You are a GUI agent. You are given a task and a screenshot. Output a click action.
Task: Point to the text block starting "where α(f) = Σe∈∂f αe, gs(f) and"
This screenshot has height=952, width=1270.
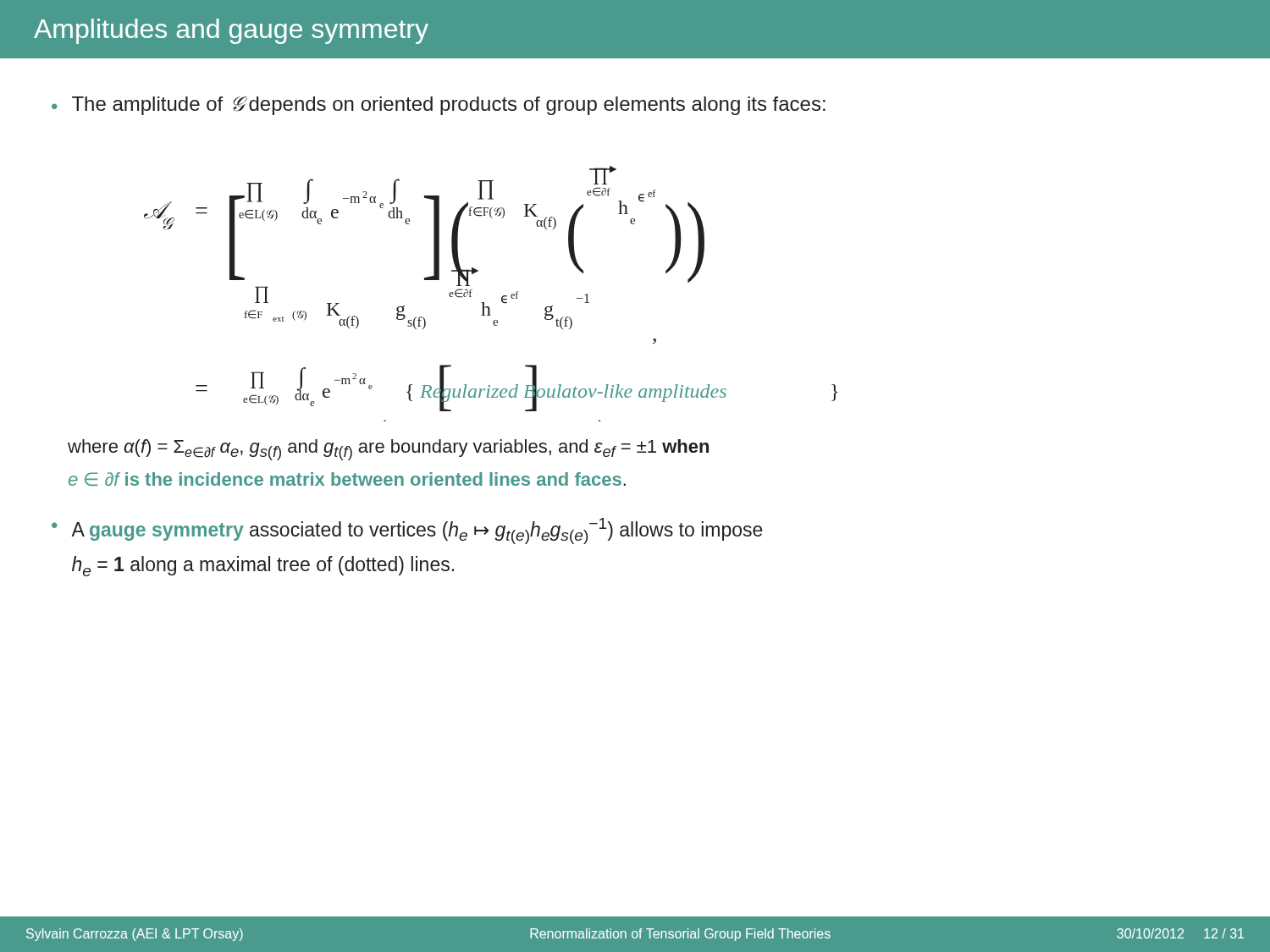point(389,463)
